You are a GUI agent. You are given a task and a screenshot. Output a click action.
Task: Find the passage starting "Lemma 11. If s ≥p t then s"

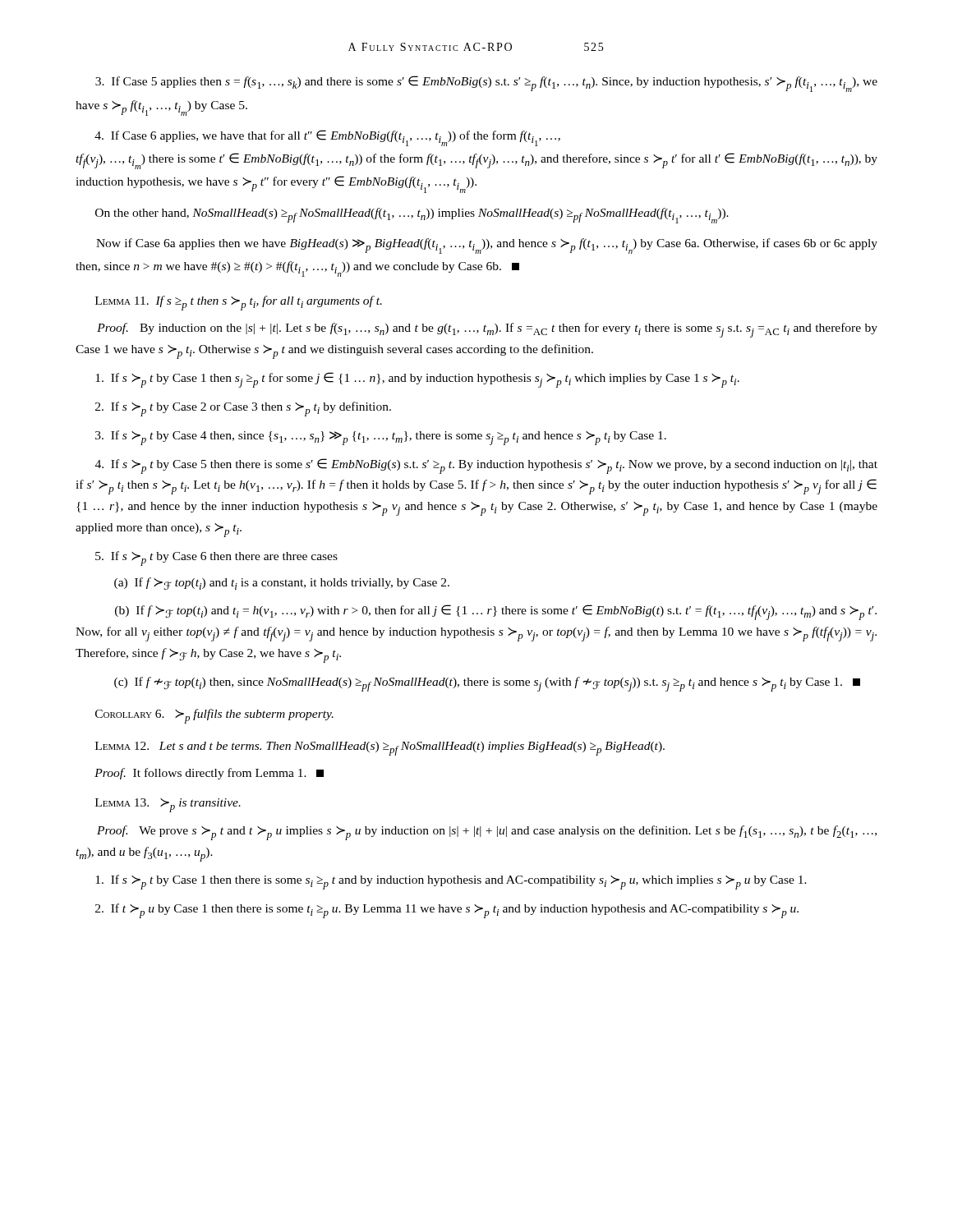coord(229,302)
